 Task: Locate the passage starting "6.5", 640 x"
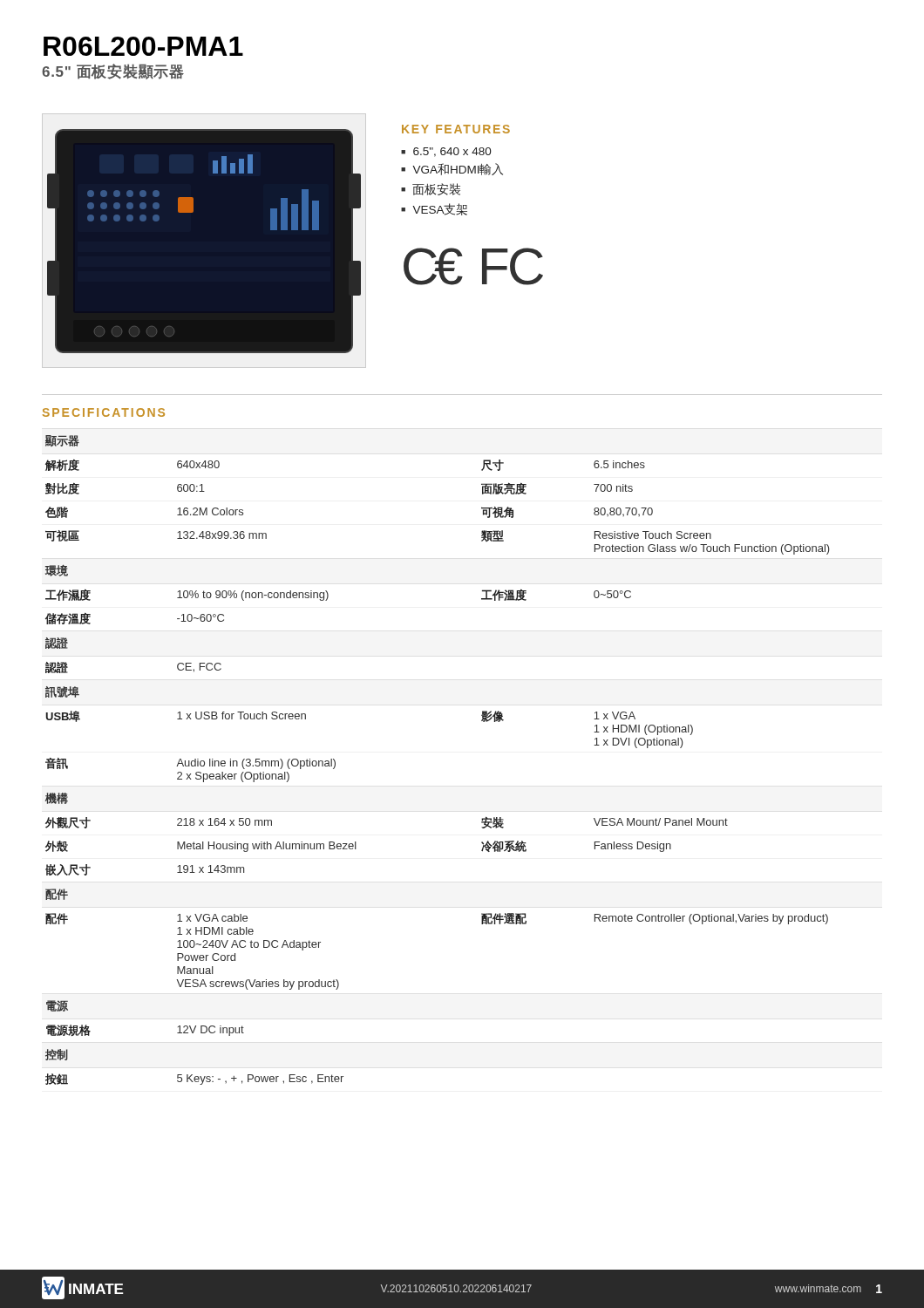click(452, 151)
